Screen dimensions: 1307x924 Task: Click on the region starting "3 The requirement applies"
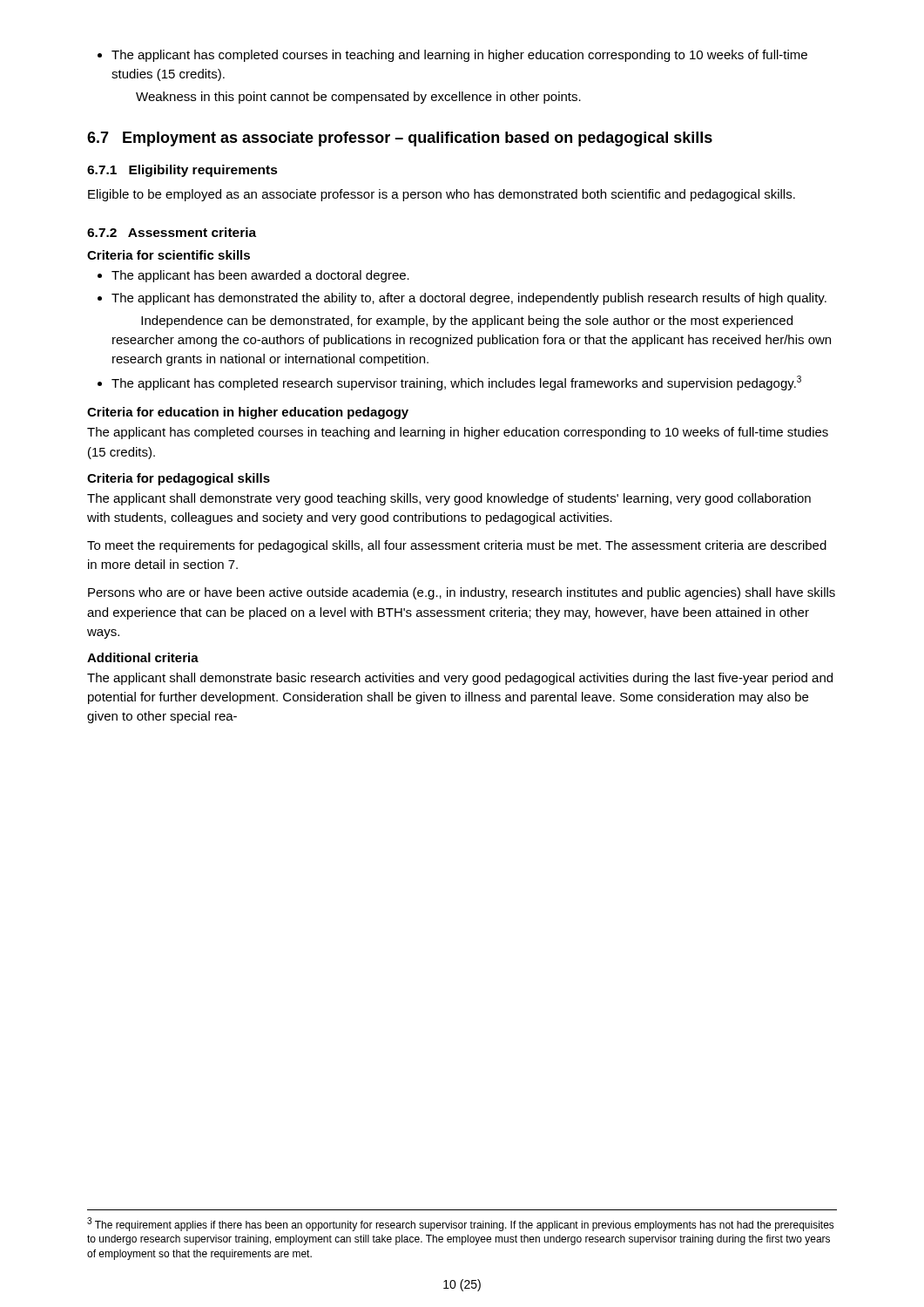click(461, 1238)
